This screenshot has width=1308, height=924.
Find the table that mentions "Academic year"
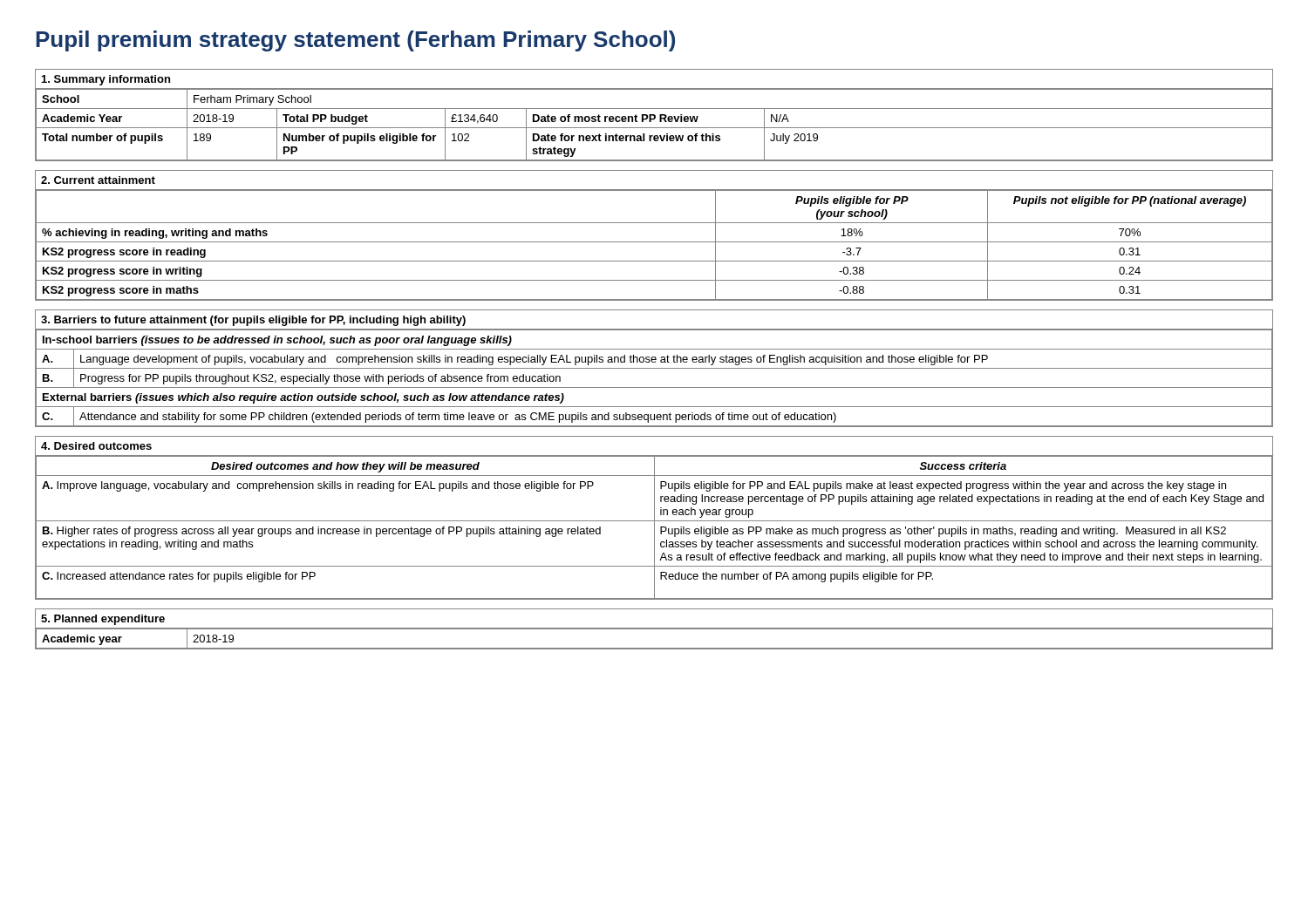(x=654, y=629)
